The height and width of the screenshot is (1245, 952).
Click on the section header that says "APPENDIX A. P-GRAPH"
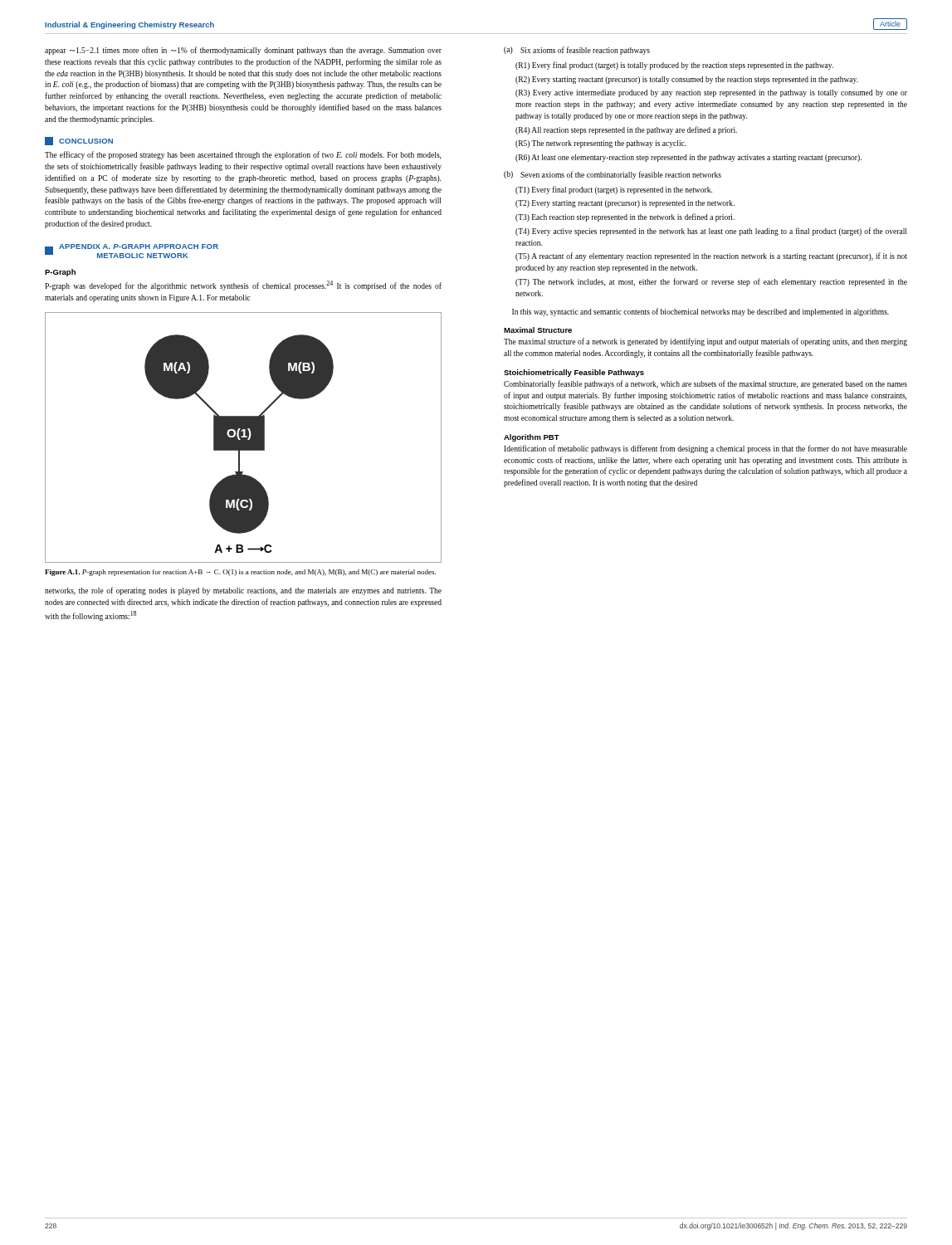132,250
